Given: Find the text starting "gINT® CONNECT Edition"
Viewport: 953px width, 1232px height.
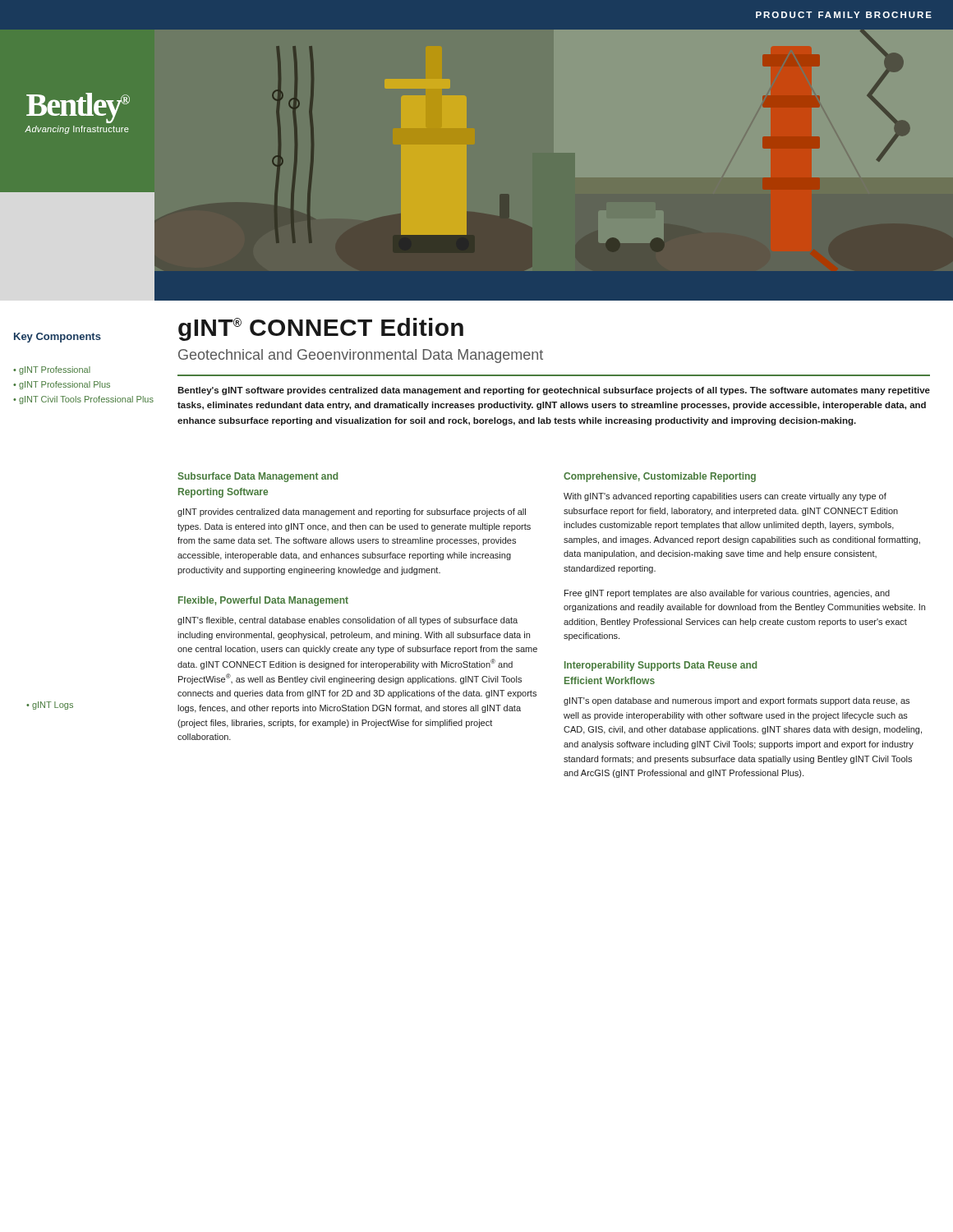Looking at the screenshot, I should [321, 327].
